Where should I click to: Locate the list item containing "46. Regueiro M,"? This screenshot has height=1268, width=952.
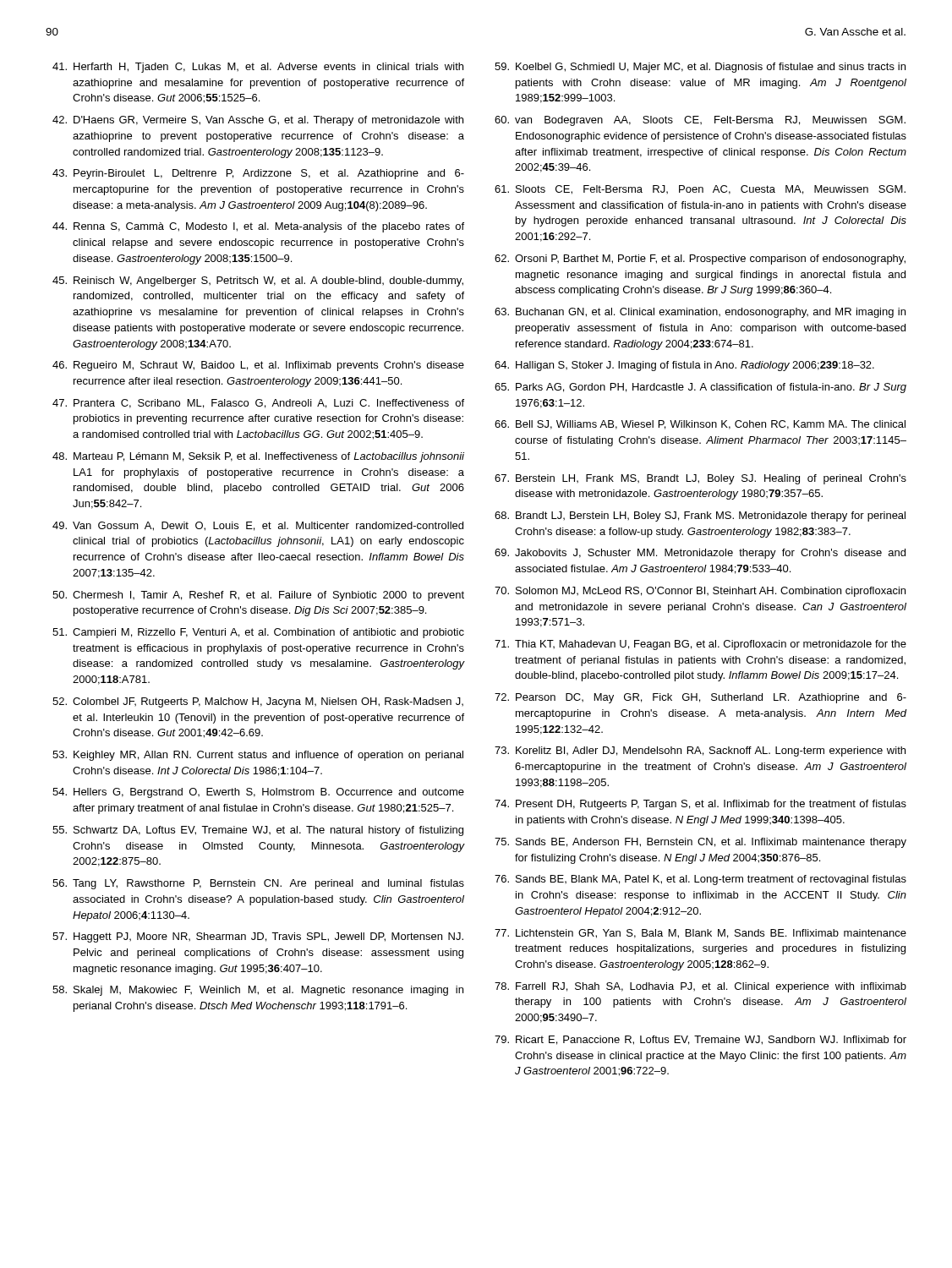255,374
